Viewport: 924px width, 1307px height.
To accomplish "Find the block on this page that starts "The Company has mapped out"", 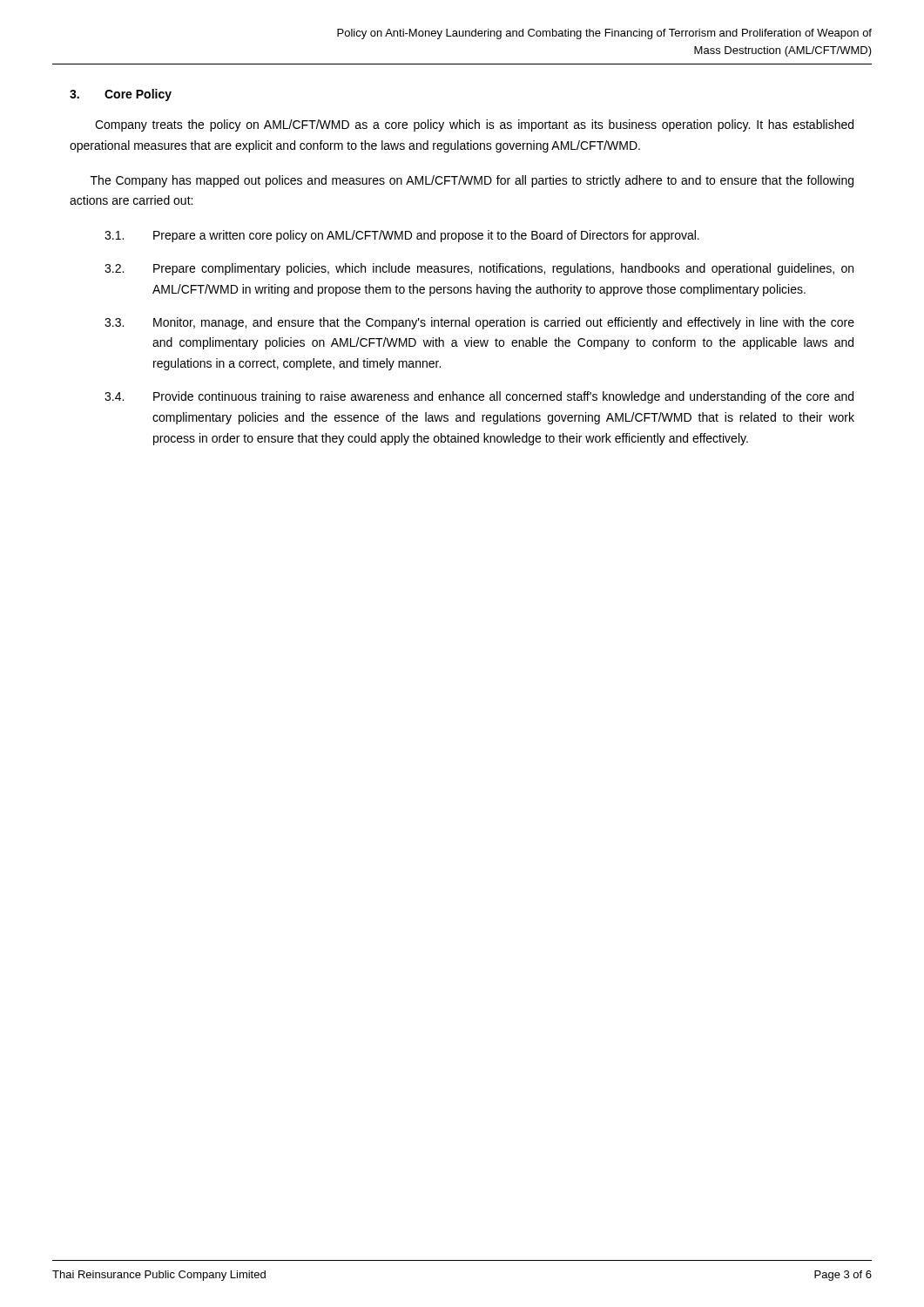I will (x=462, y=190).
